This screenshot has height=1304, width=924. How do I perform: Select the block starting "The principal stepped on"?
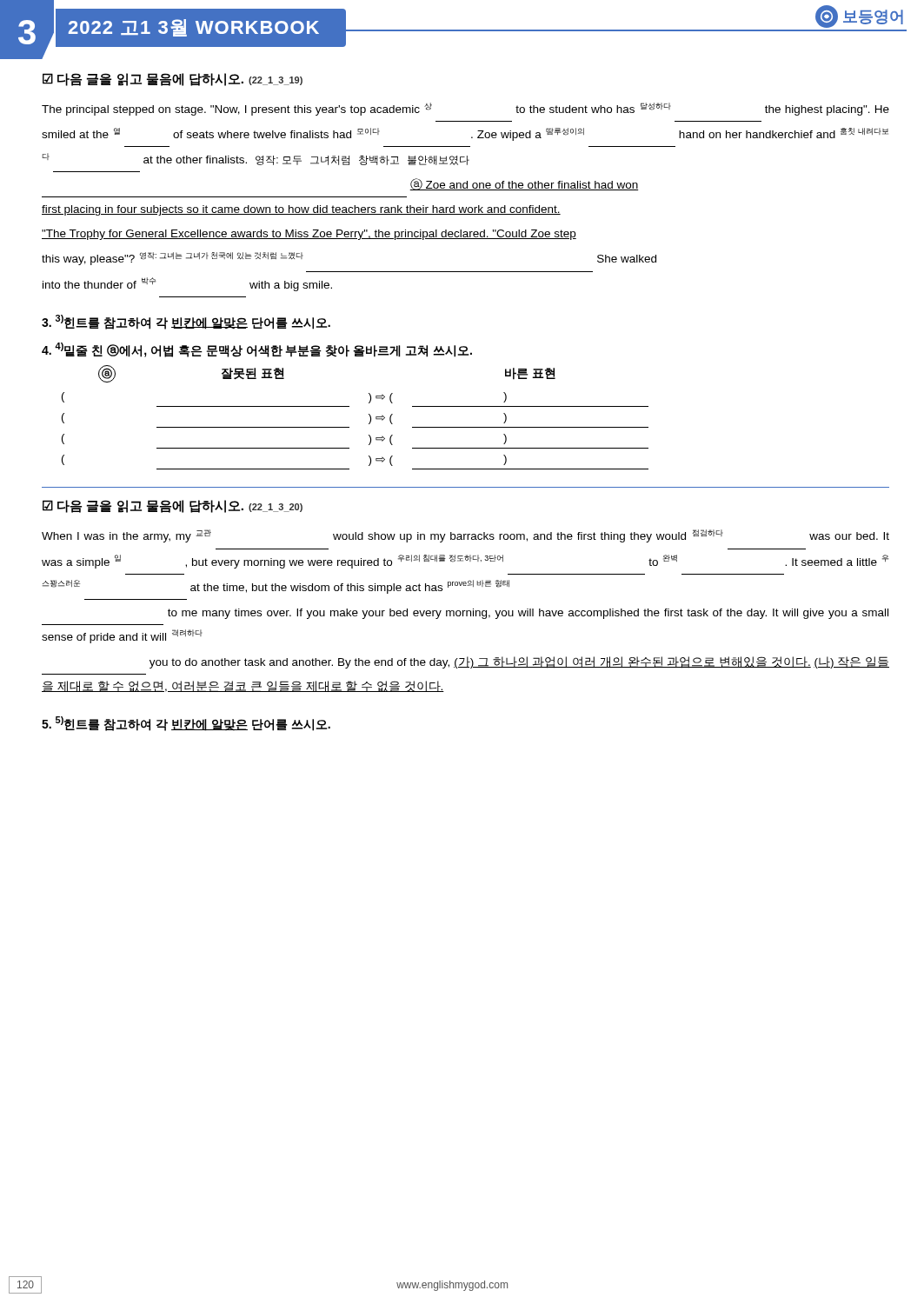(x=466, y=197)
